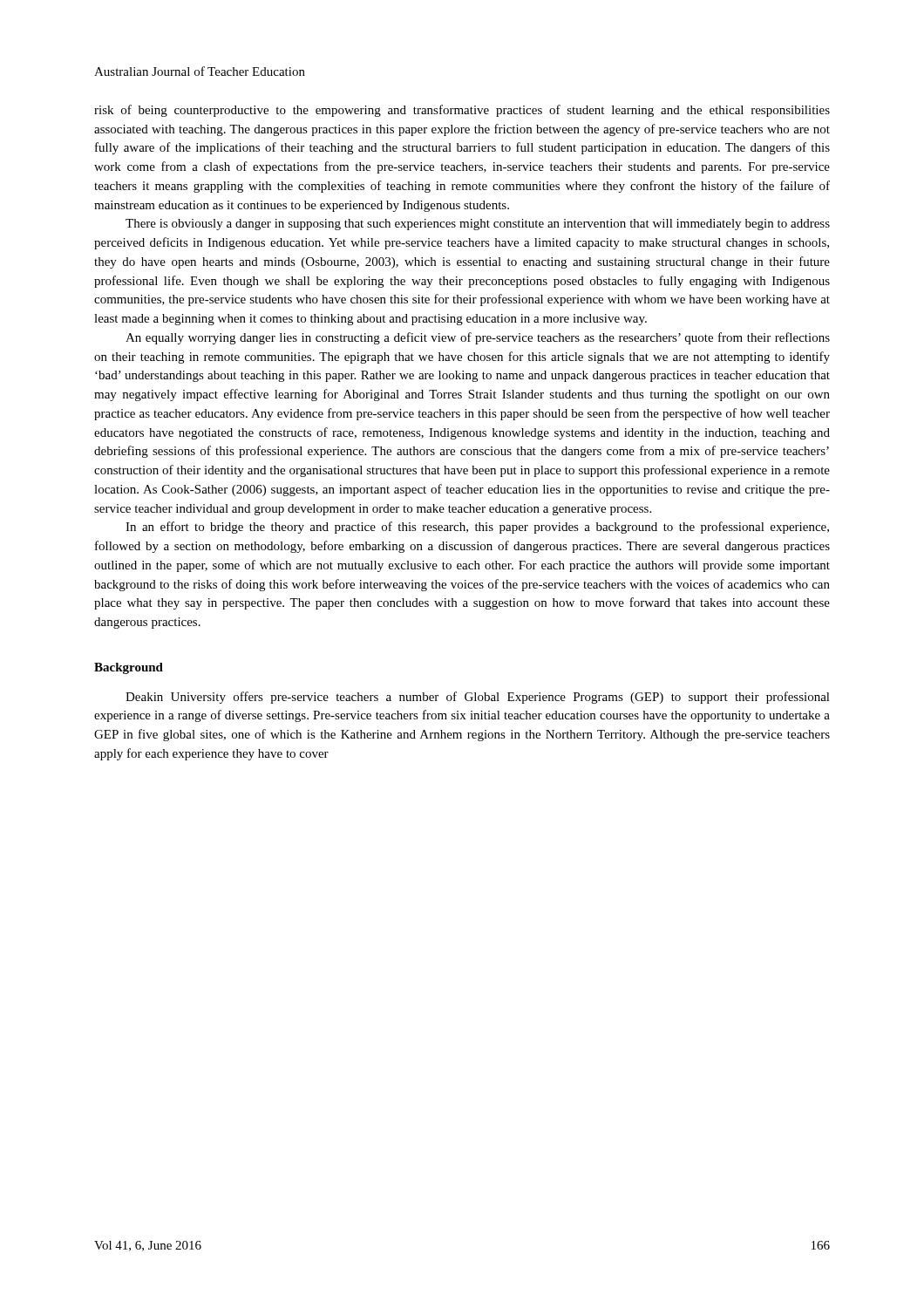Click on the region starting "There is obviously a"
Image resolution: width=924 pixels, height=1308 pixels.
(462, 272)
